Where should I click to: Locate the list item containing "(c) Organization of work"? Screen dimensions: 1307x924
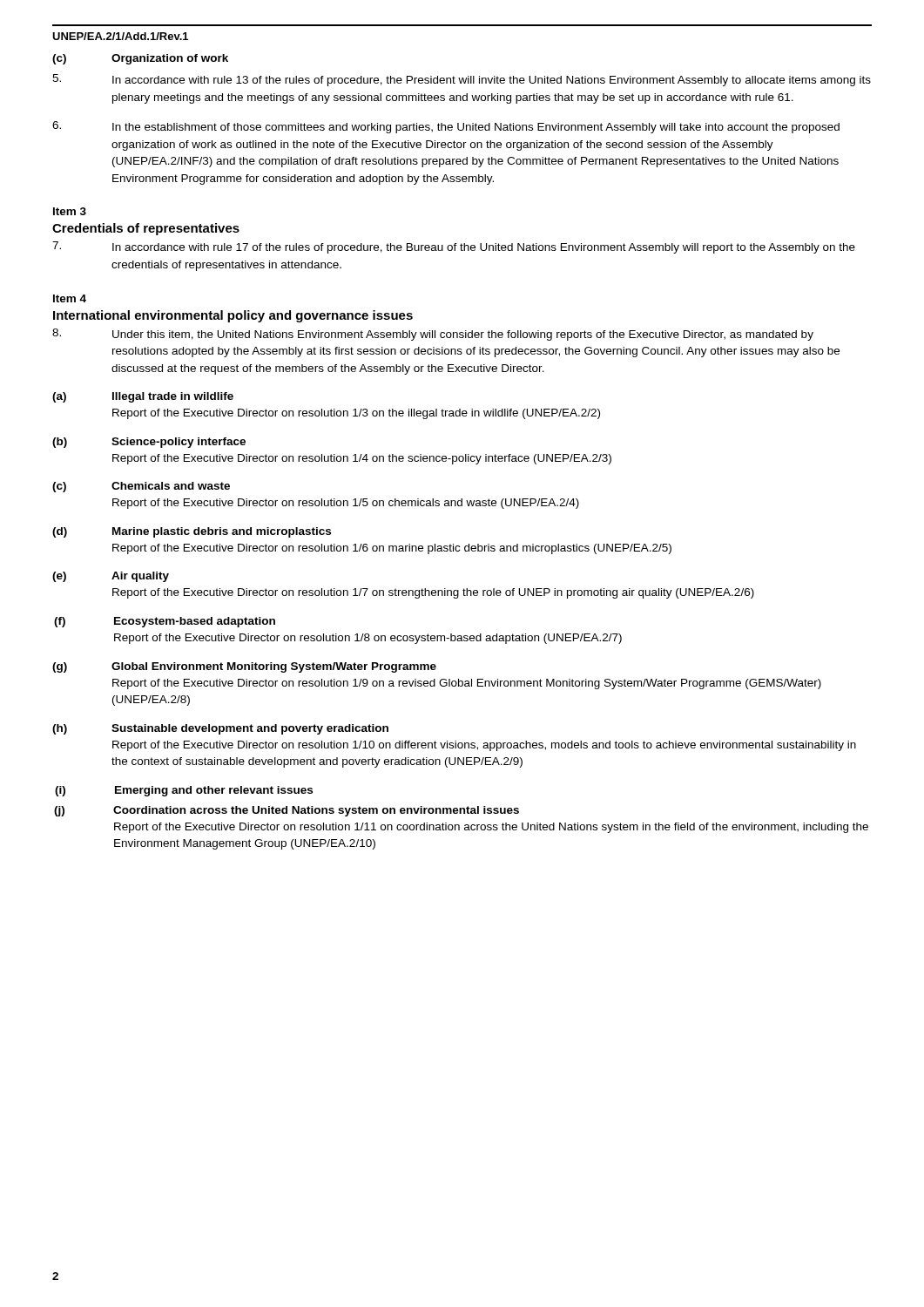click(140, 59)
